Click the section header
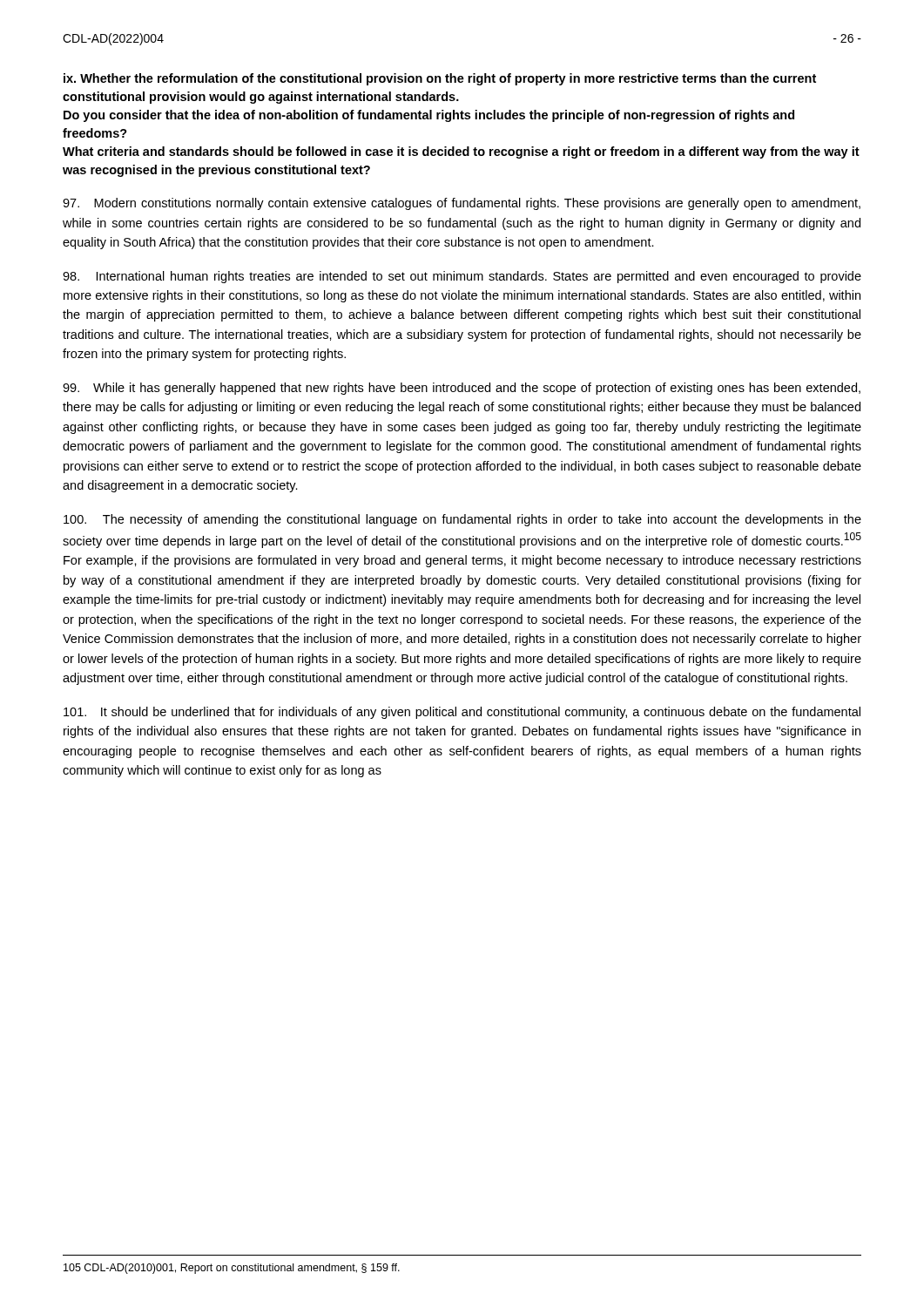 461,124
